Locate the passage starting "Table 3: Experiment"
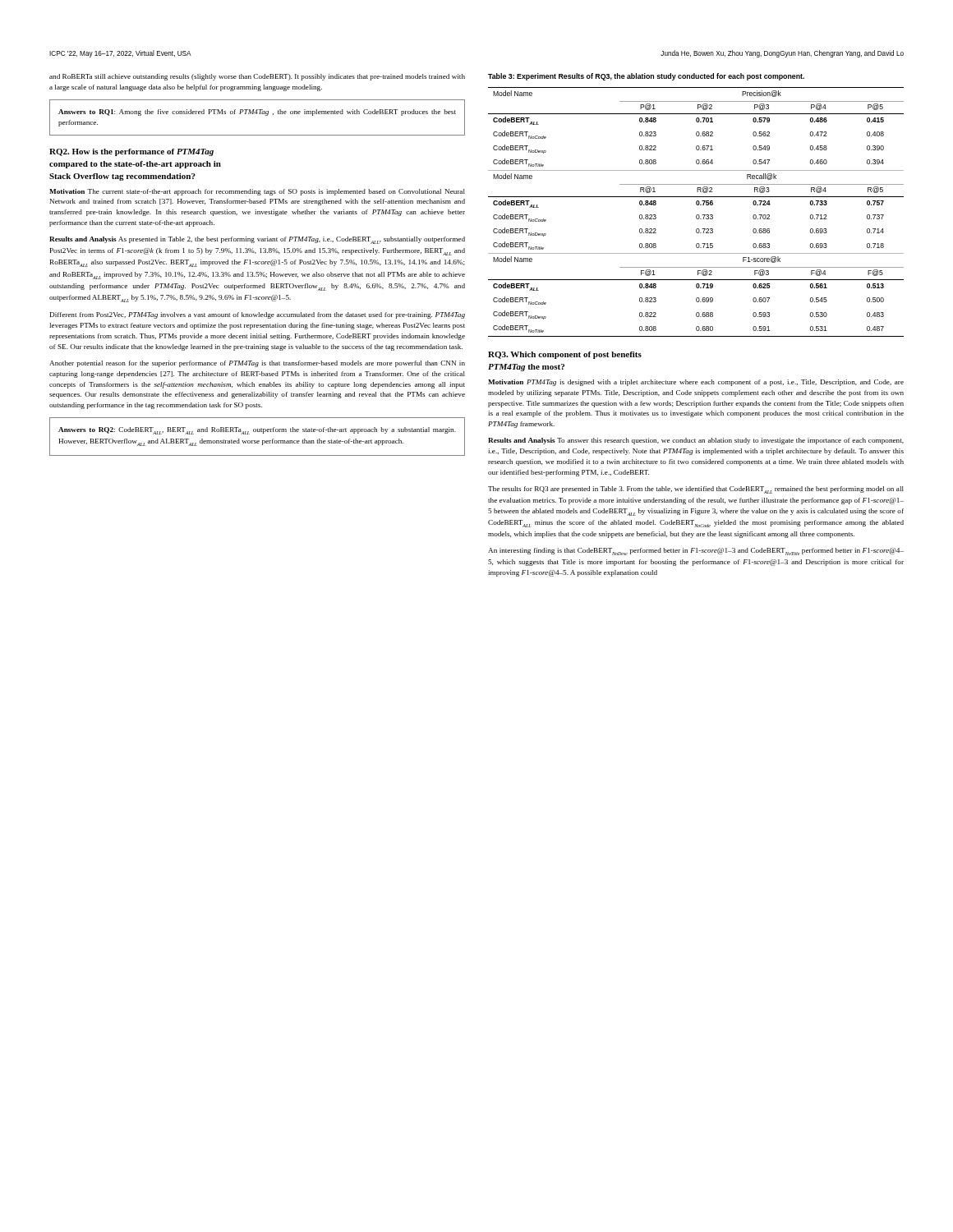The image size is (953, 1232). click(x=646, y=77)
